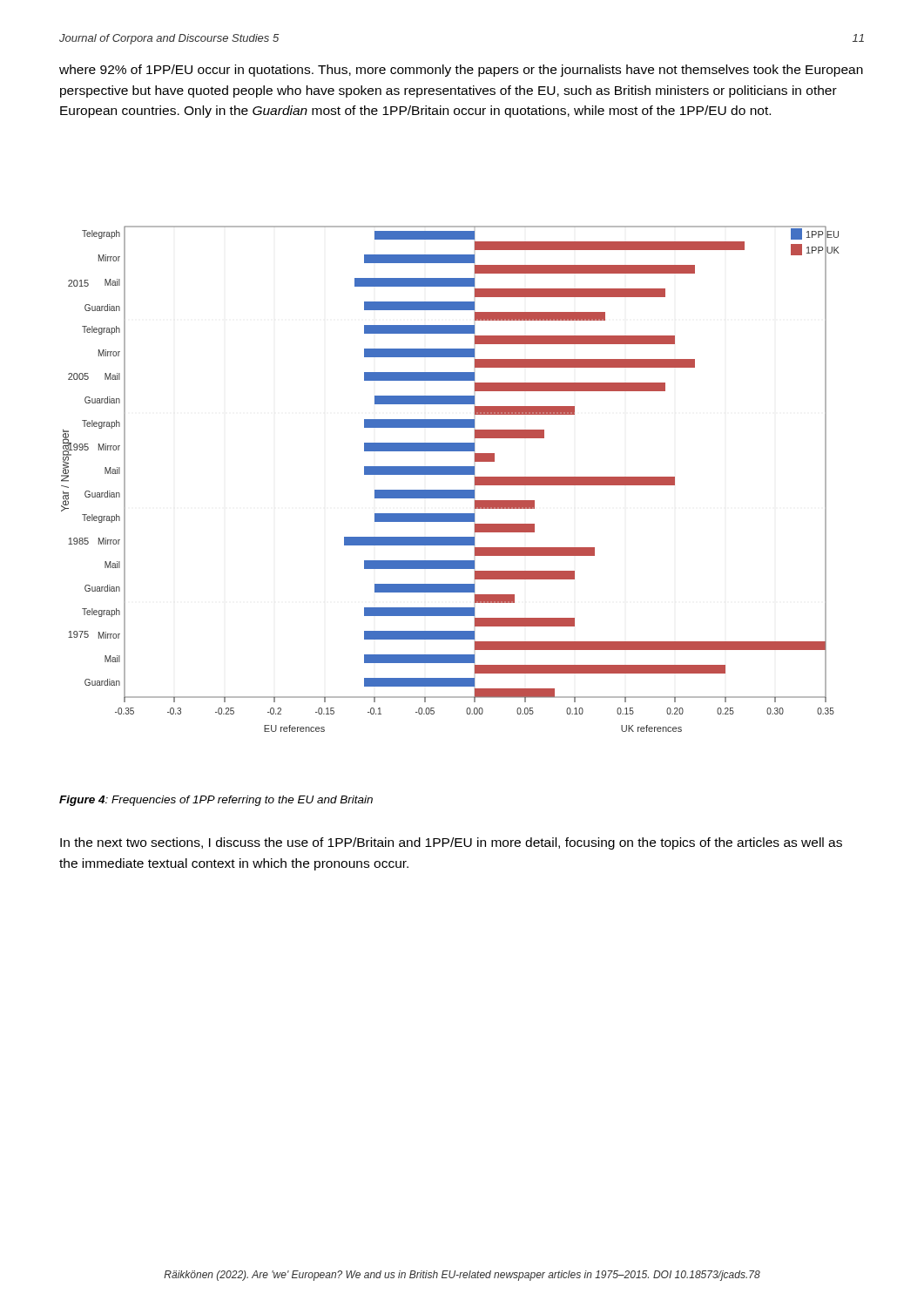Select the grouped bar chart
Viewport: 924px width, 1307px height.
462,498
